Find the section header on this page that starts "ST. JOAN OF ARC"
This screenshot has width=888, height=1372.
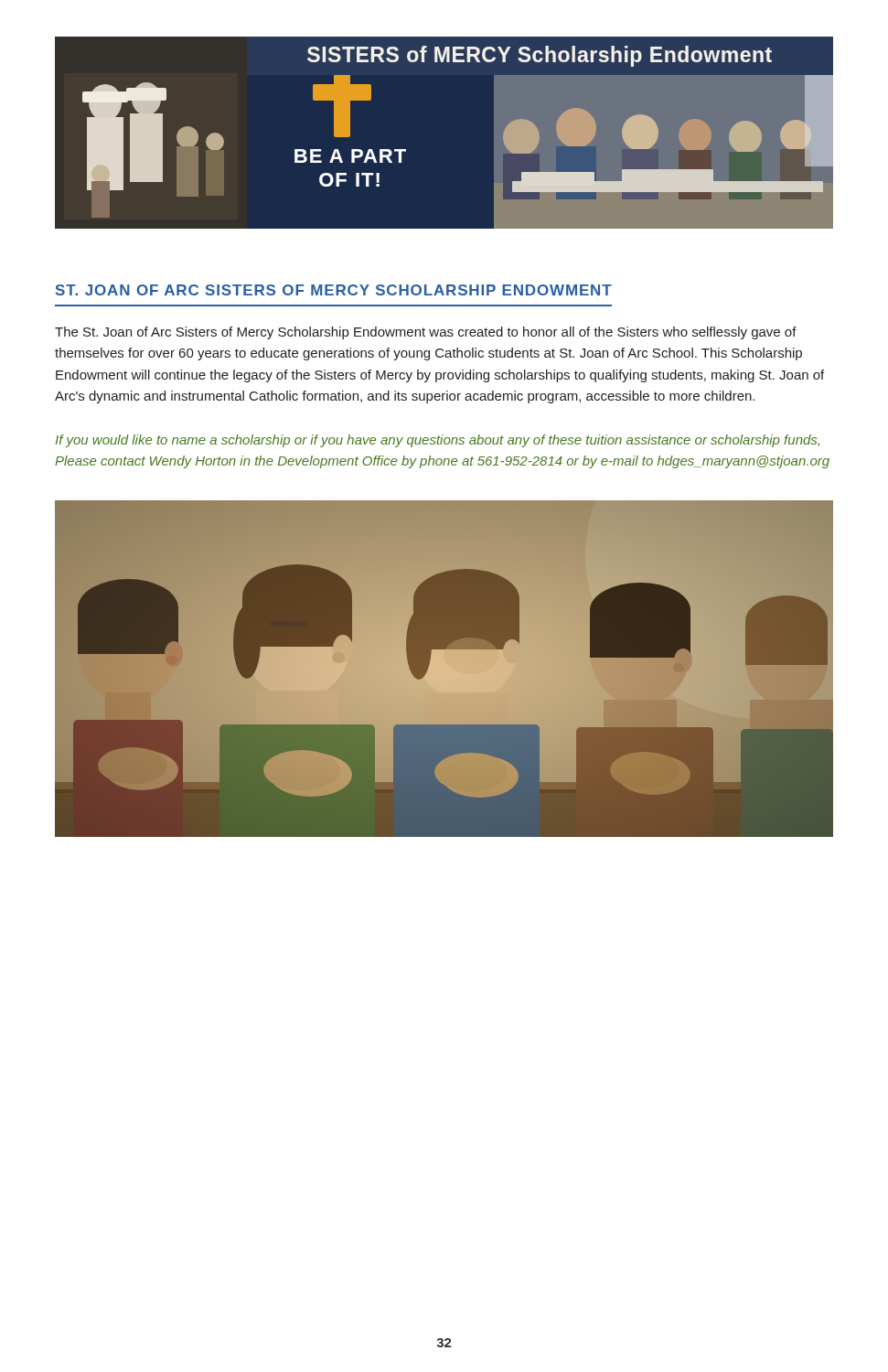[x=334, y=294]
